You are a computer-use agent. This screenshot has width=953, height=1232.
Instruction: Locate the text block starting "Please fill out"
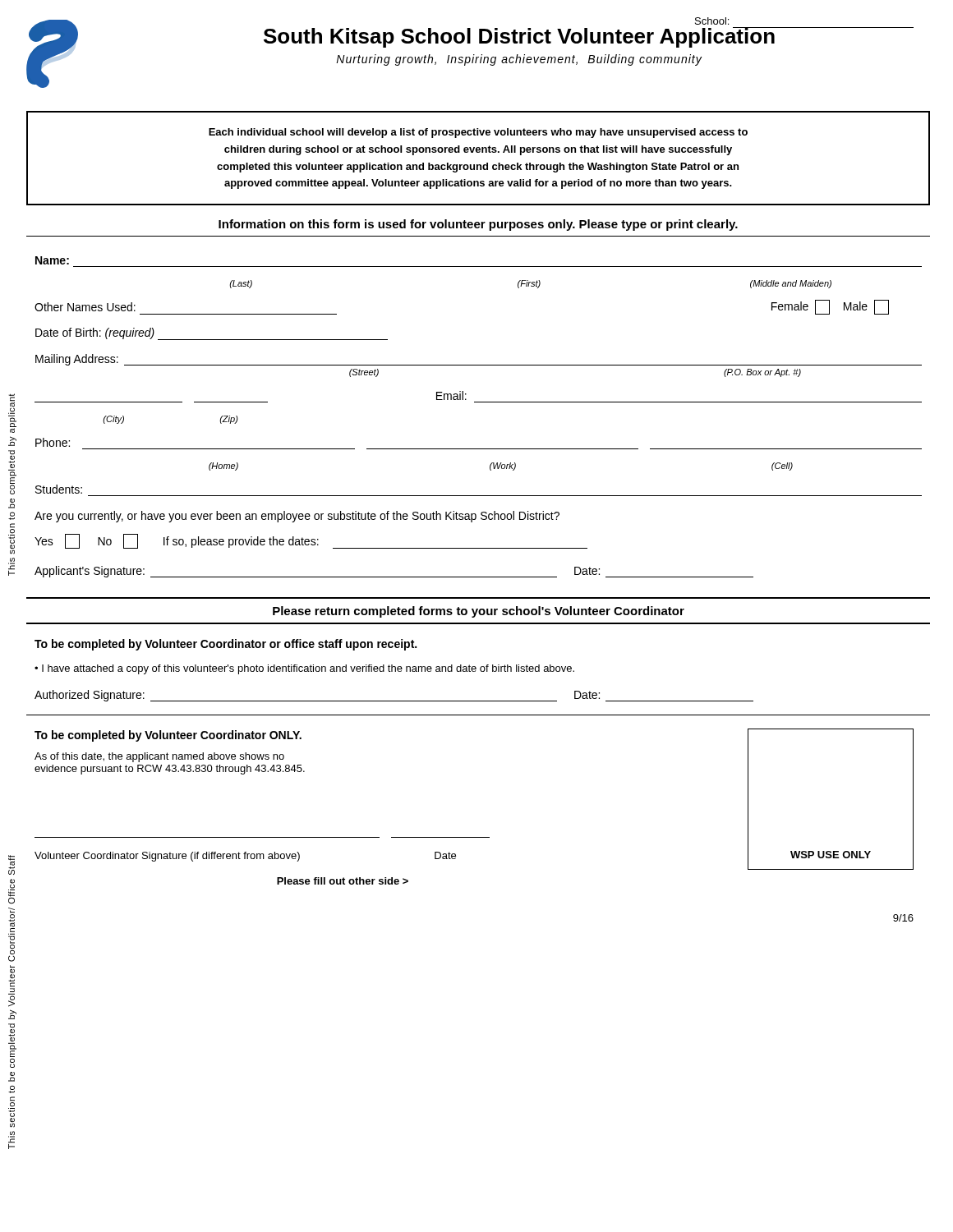coord(343,881)
